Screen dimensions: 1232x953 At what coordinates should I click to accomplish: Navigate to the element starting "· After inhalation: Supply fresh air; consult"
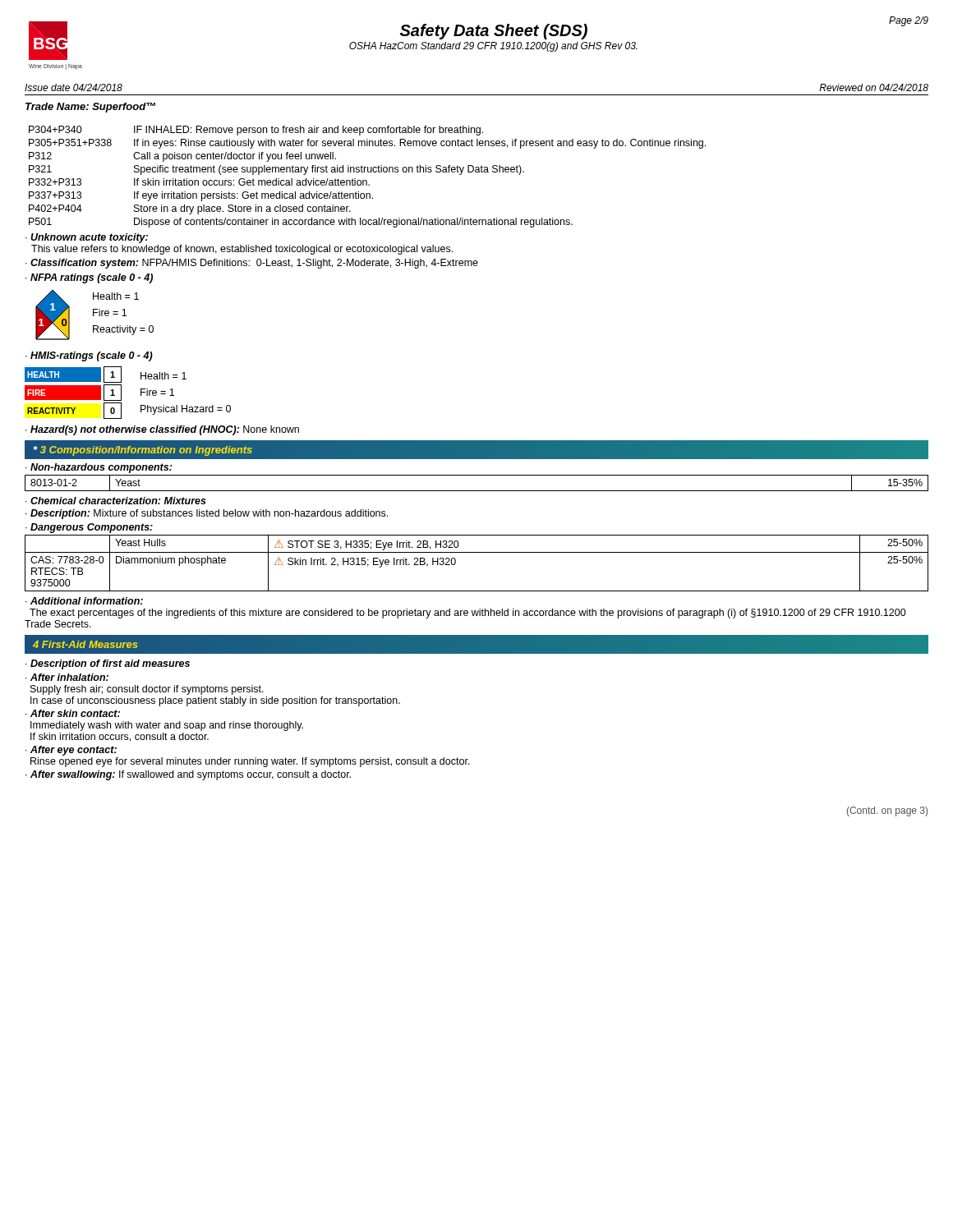click(213, 689)
